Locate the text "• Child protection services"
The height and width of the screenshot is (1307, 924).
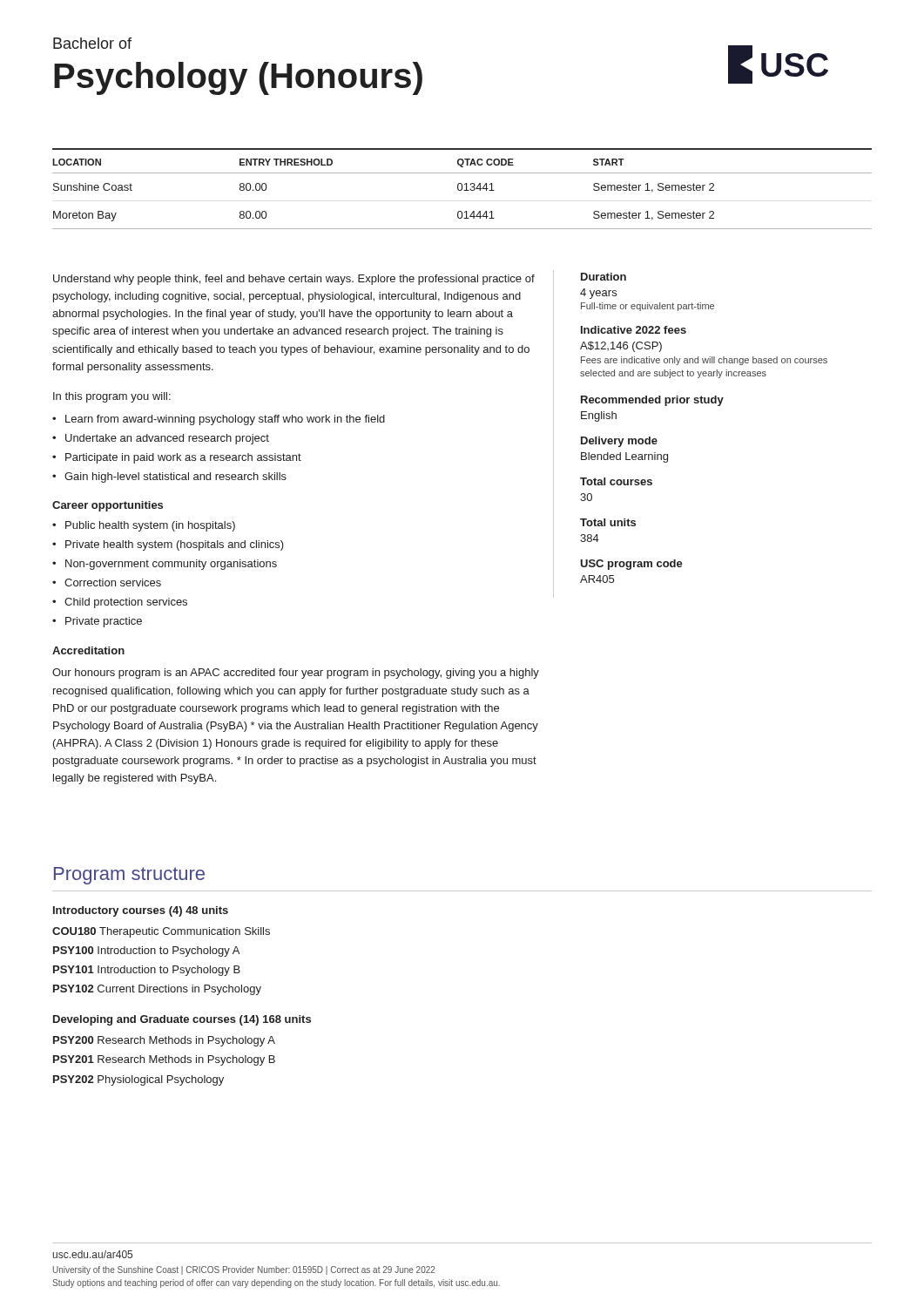point(120,602)
